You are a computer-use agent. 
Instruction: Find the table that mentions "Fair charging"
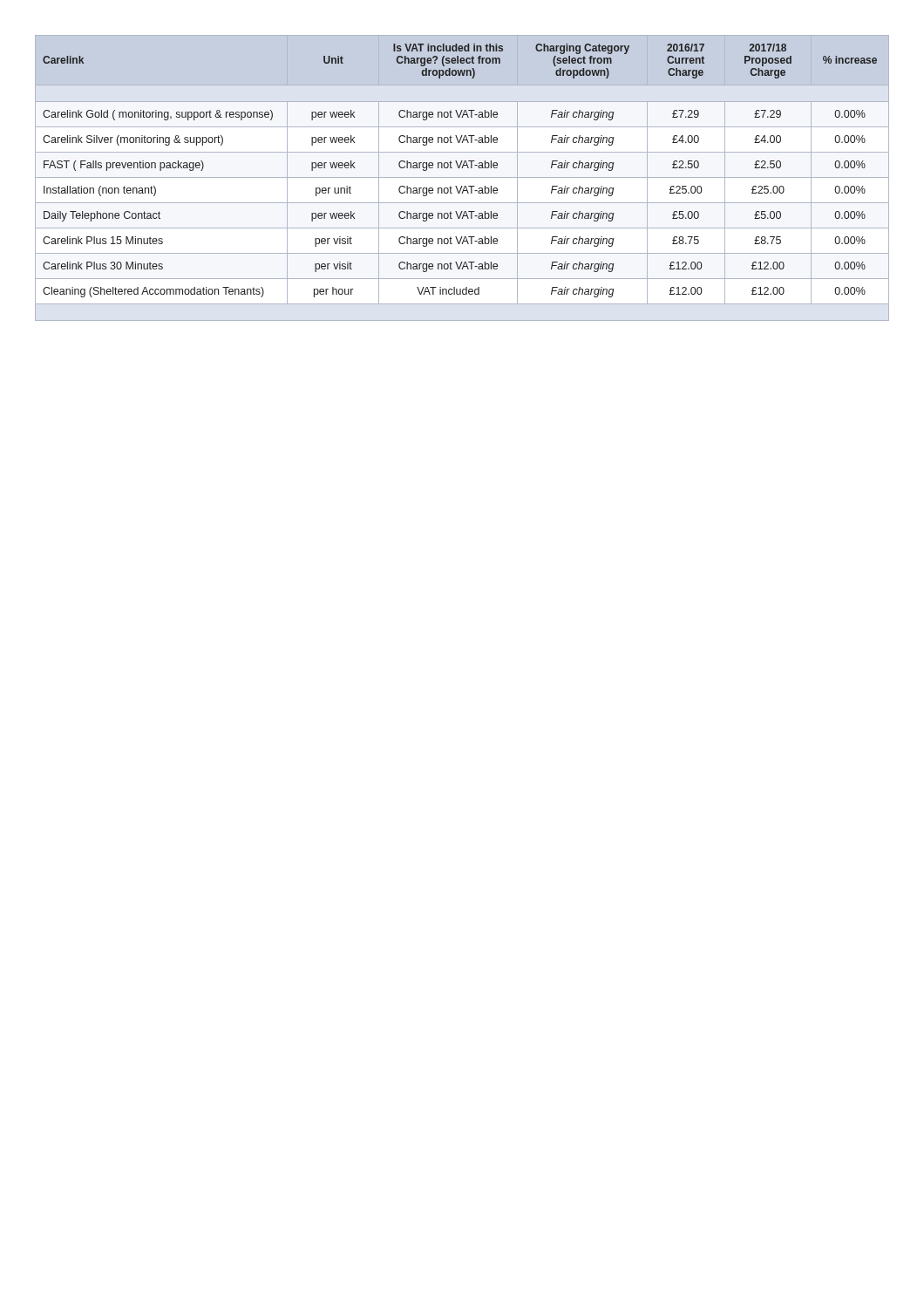pos(462,178)
